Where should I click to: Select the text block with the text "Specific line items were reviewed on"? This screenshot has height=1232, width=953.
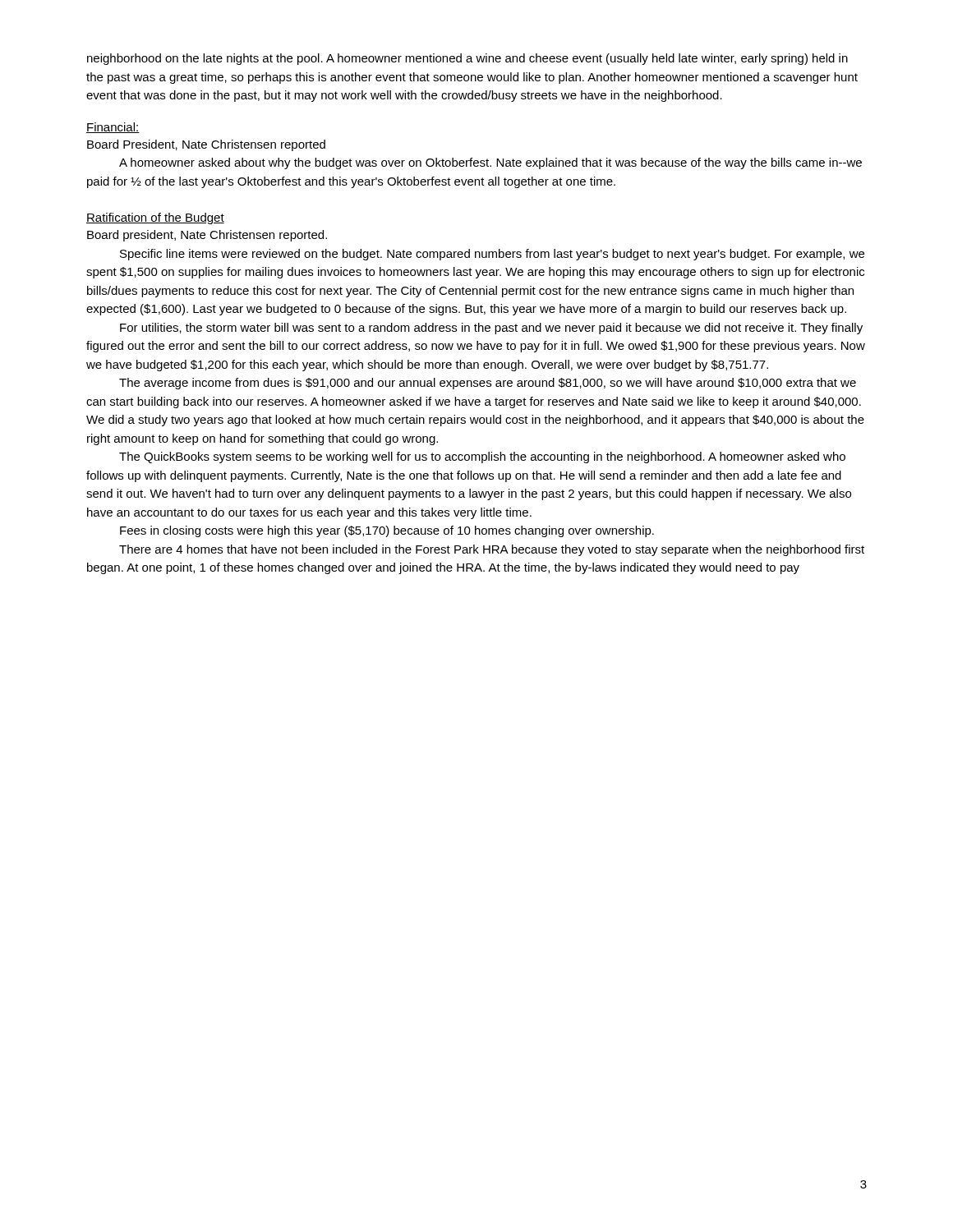[476, 281]
